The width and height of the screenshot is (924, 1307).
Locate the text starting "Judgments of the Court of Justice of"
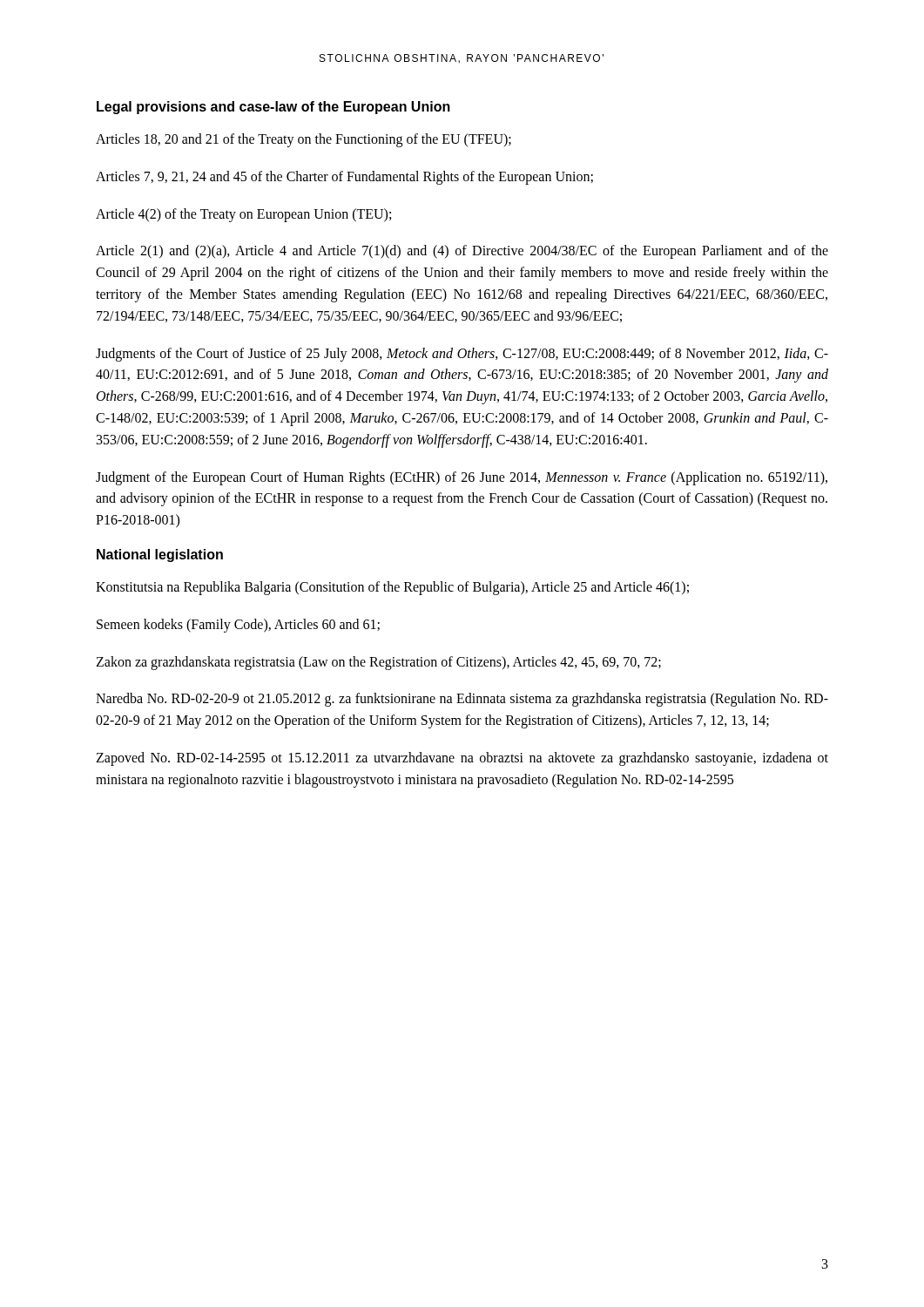tap(462, 396)
